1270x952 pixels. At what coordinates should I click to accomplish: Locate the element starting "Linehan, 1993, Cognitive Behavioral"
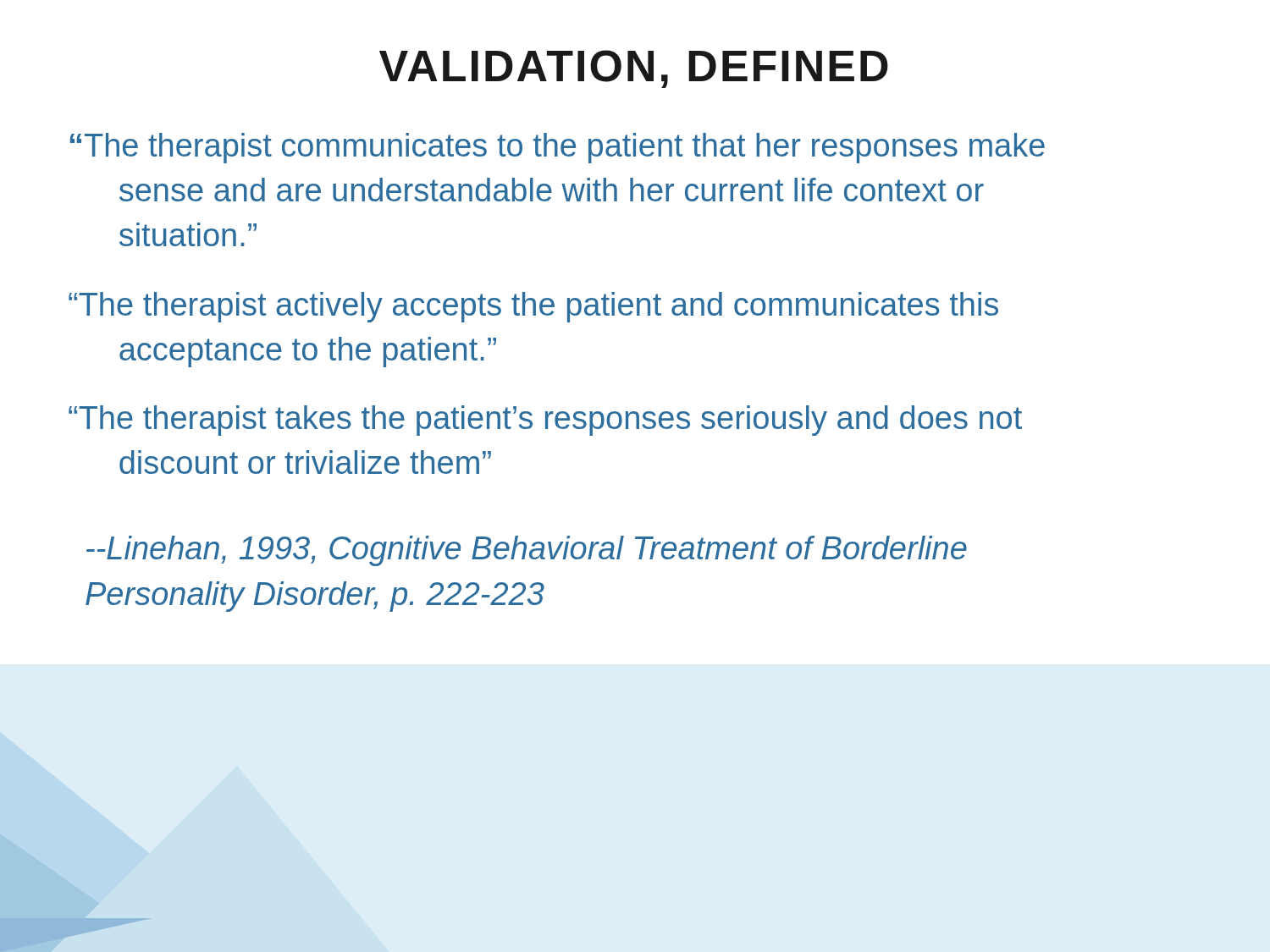[526, 571]
